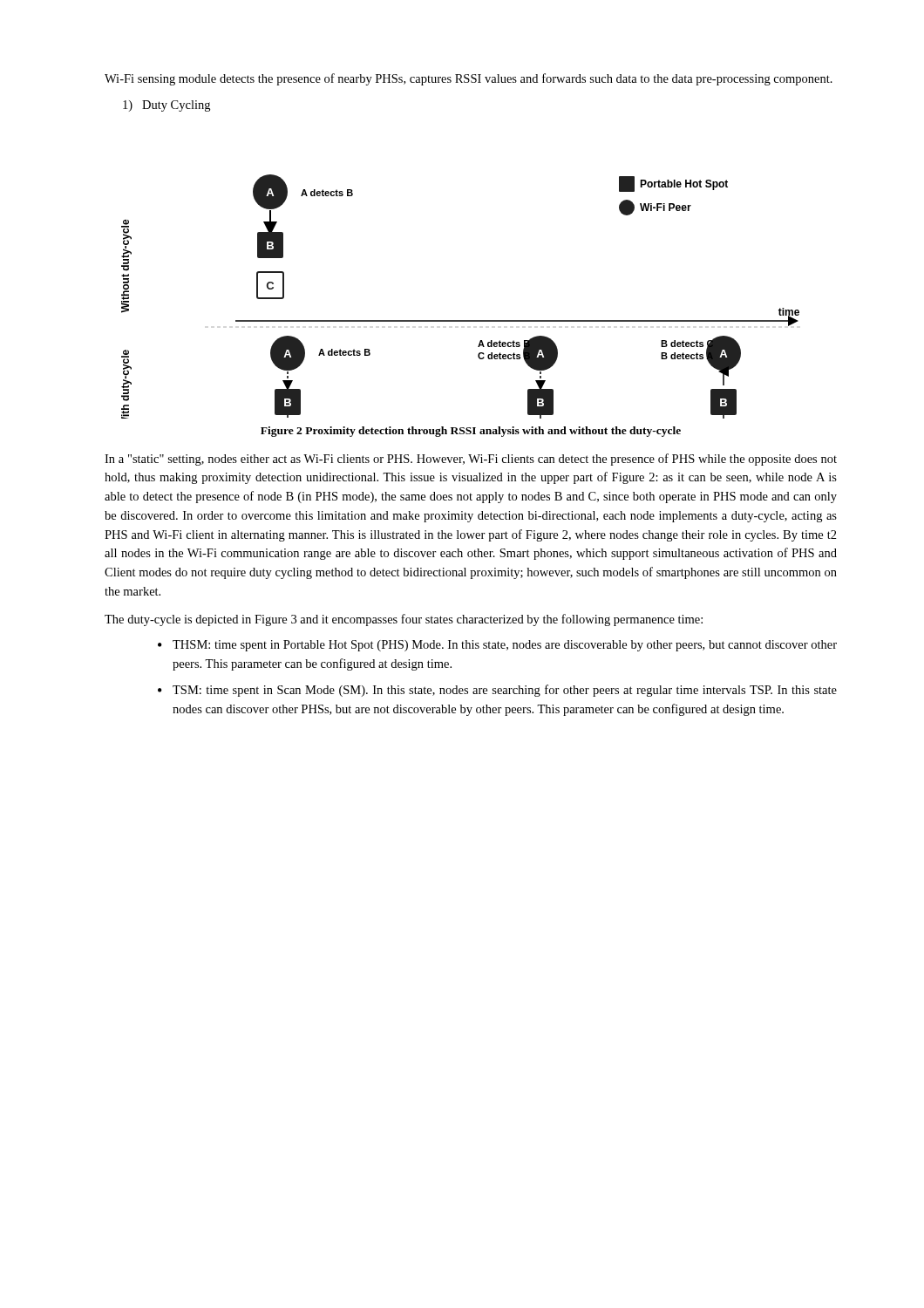The image size is (924, 1308).
Task: Click on the text block containing "In a "static" setting, nodes either act as"
Action: pos(471,525)
